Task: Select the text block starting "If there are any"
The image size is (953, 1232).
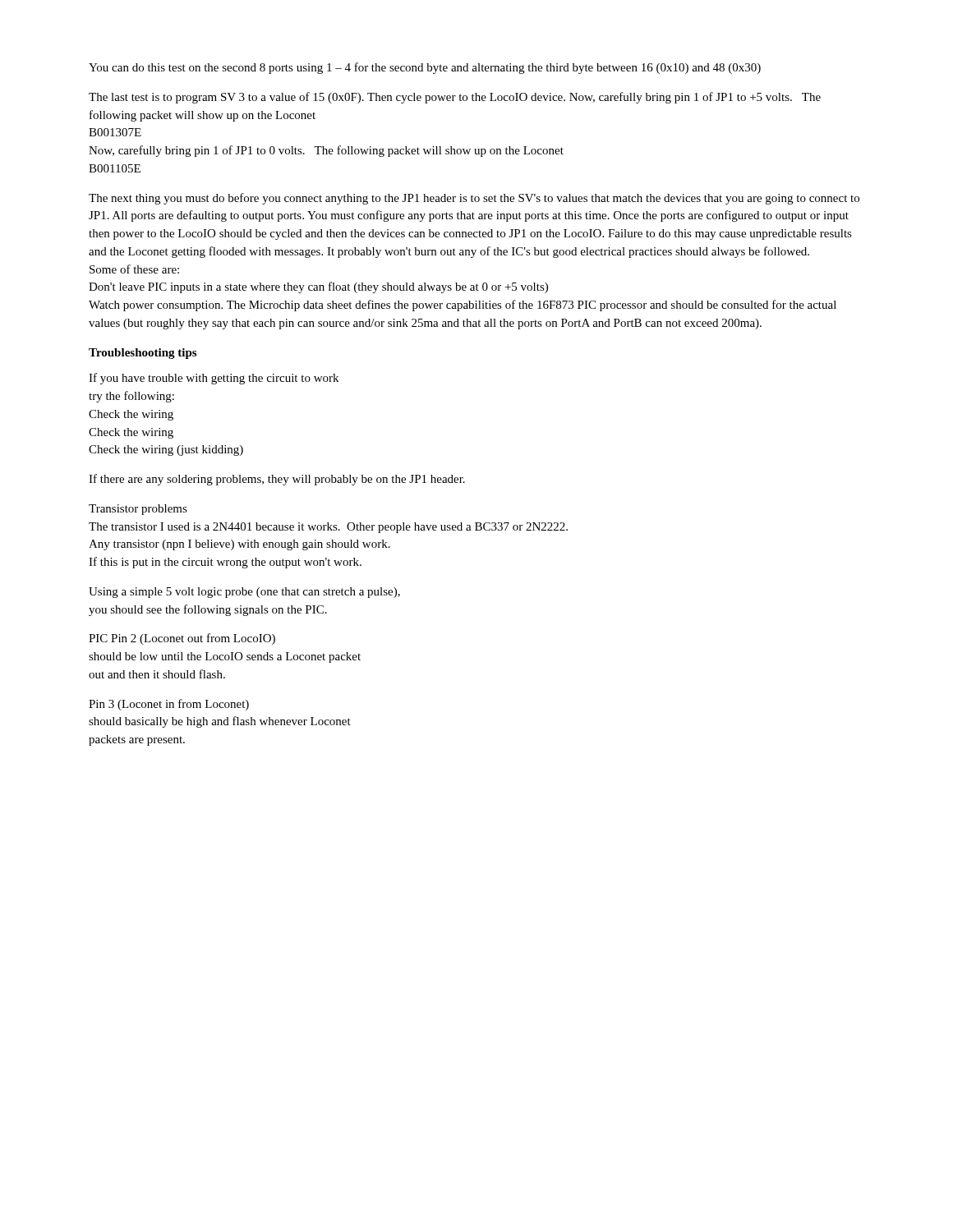Action: point(277,479)
